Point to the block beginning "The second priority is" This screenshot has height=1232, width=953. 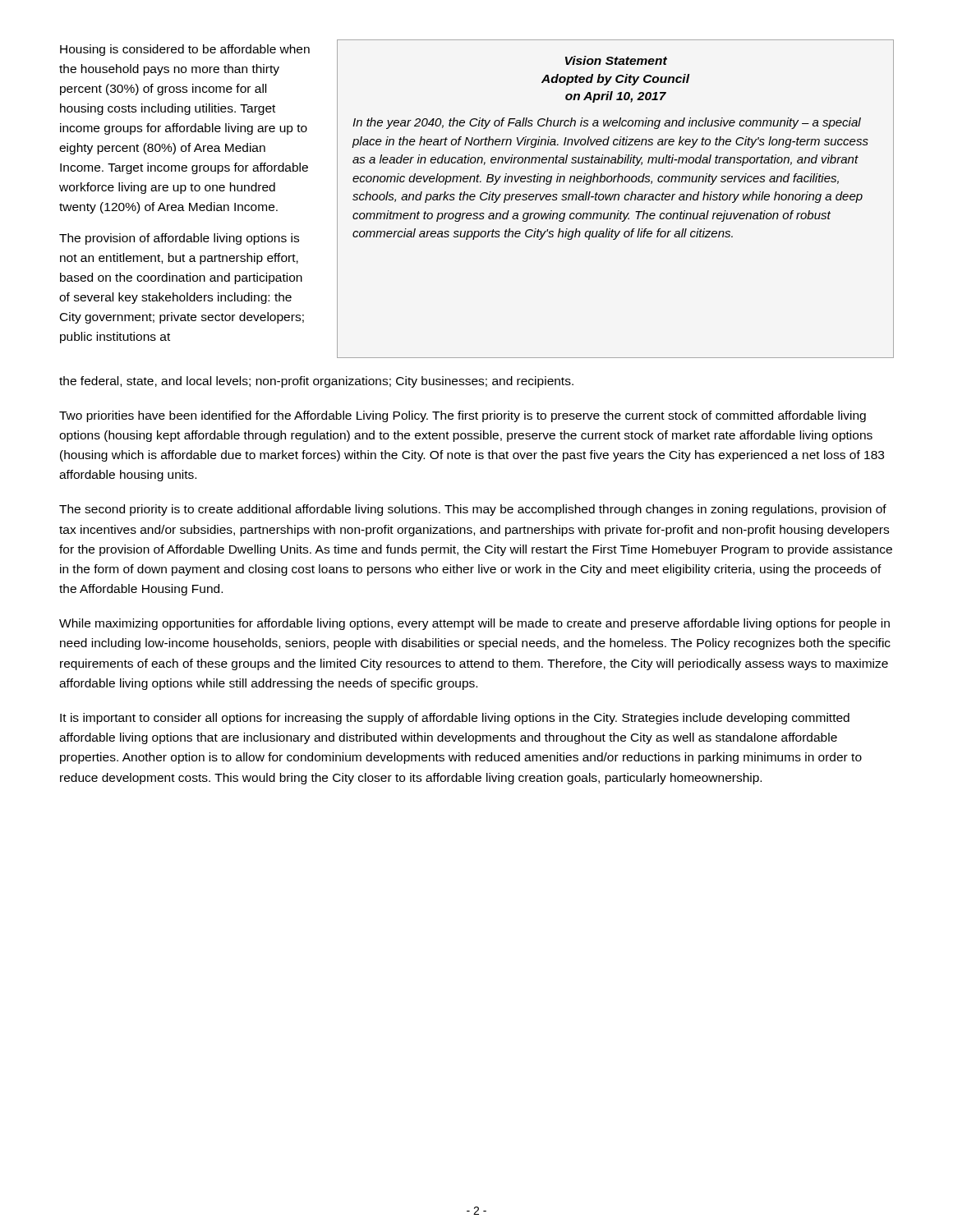[x=476, y=549]
